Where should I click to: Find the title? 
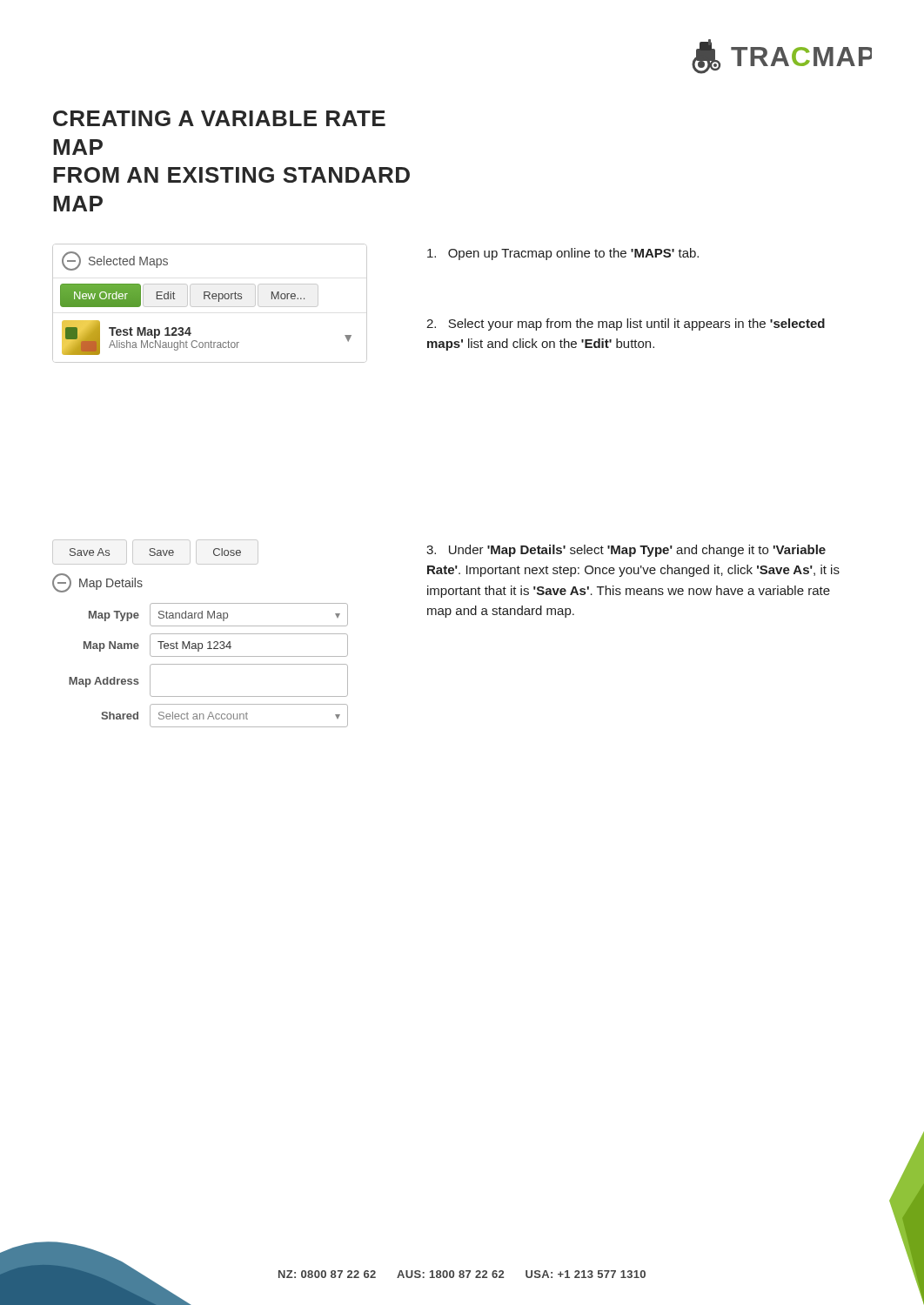[235, 161]
